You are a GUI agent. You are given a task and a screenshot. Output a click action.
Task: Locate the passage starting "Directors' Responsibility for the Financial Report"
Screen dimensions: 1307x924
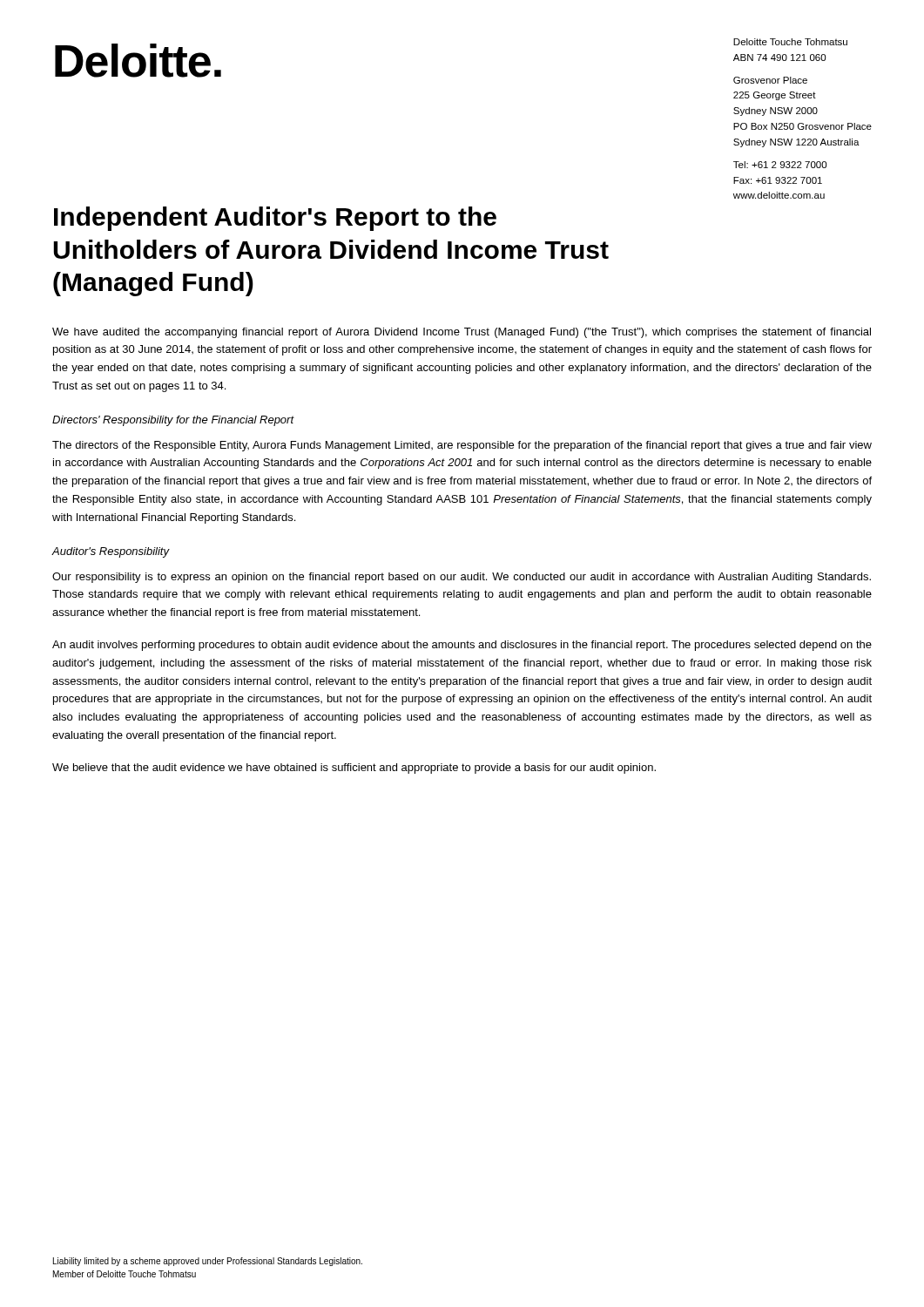173,421
